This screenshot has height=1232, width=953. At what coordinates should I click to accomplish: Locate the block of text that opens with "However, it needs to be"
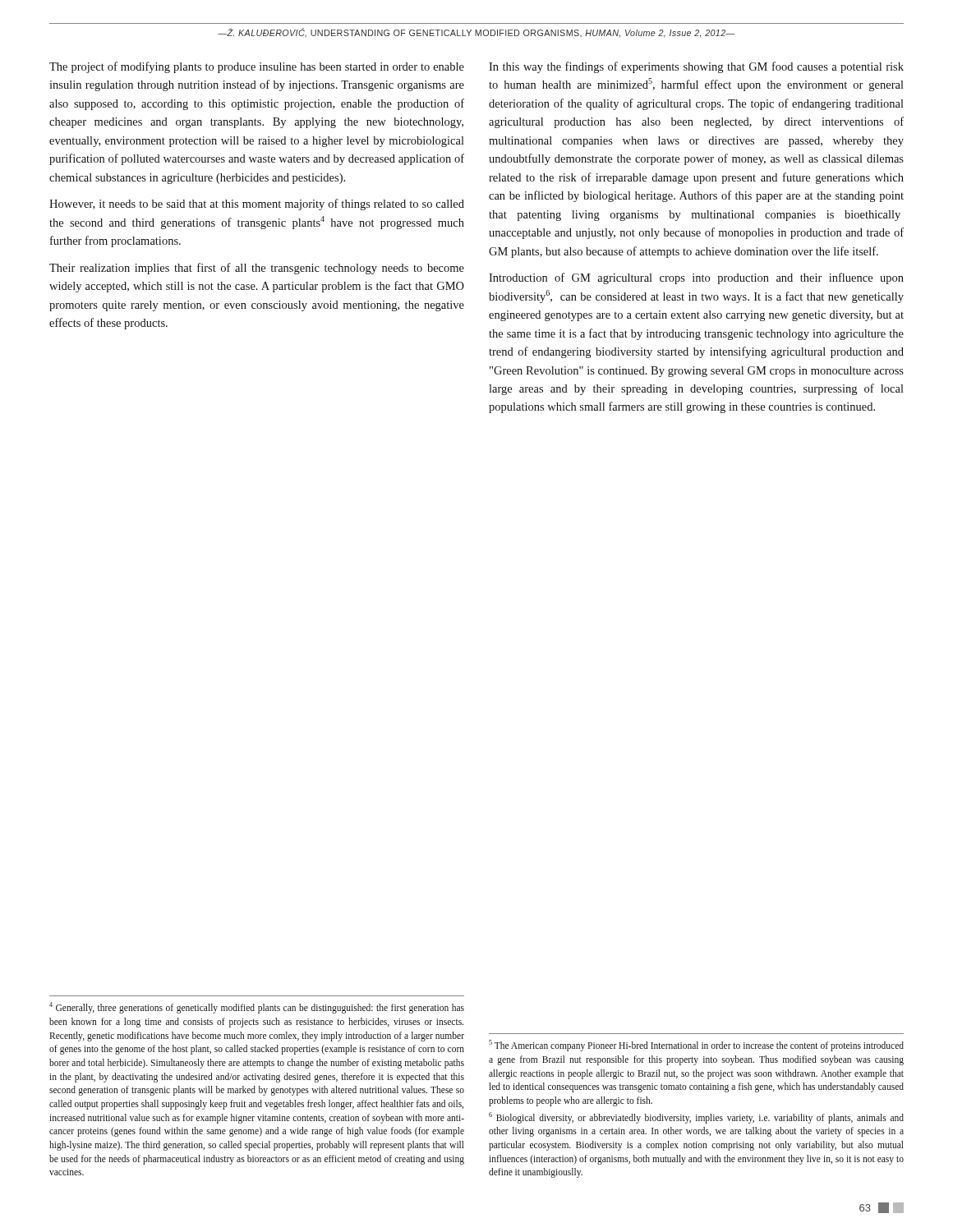point(257,223)
